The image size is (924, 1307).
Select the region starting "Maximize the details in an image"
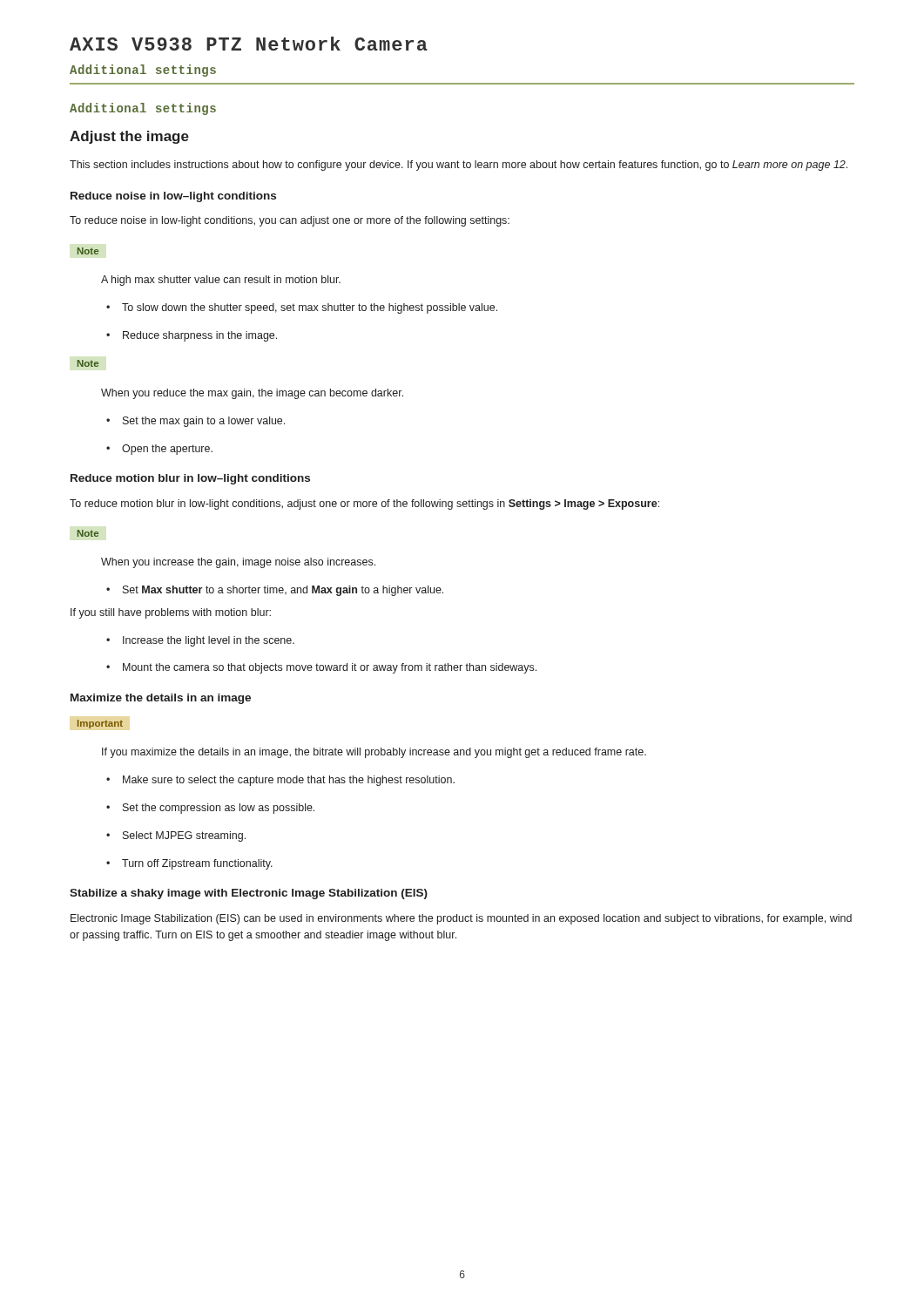[161, 699]
